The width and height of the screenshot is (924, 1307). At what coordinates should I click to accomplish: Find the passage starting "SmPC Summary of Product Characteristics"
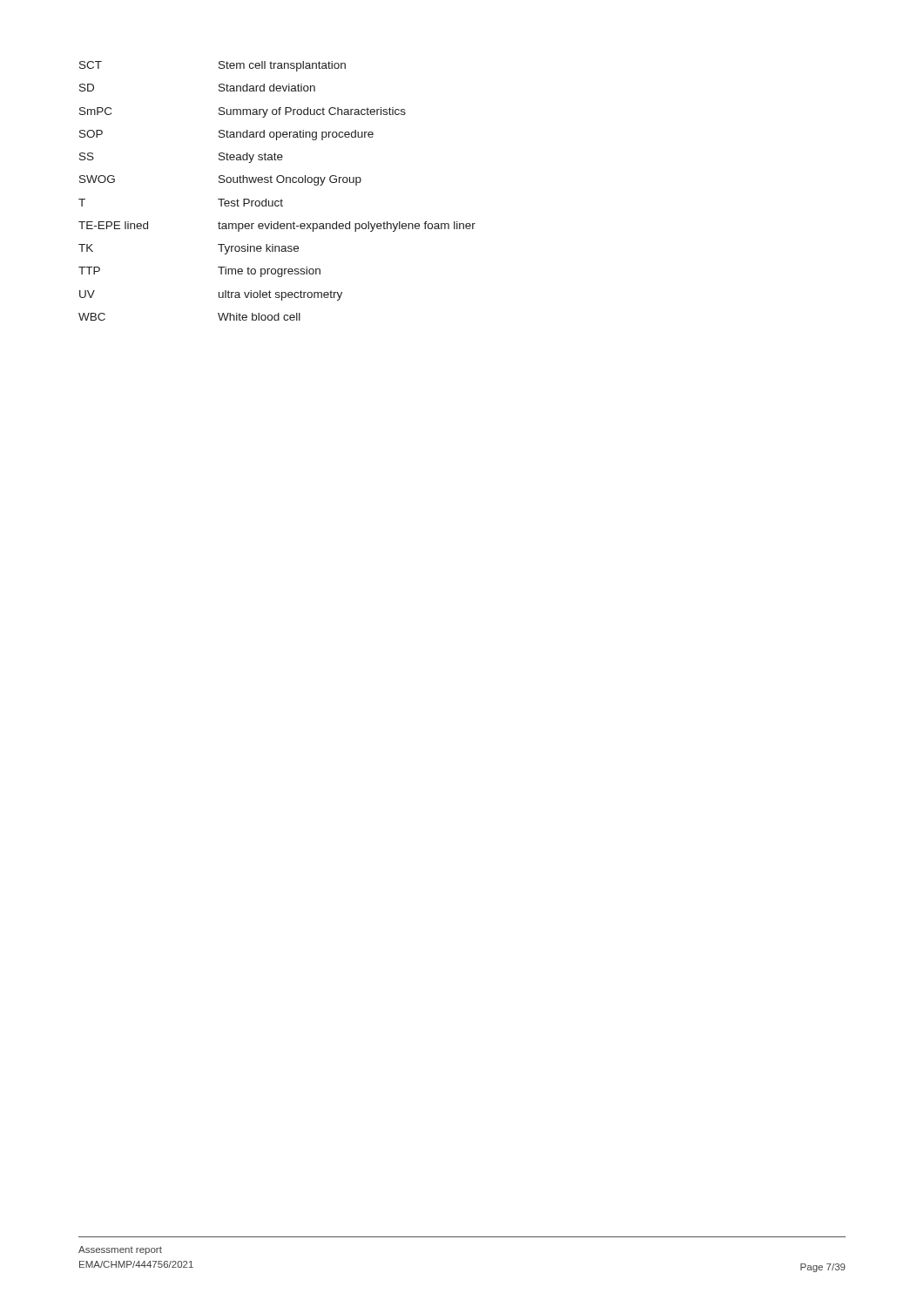click(x=242, y=111)
